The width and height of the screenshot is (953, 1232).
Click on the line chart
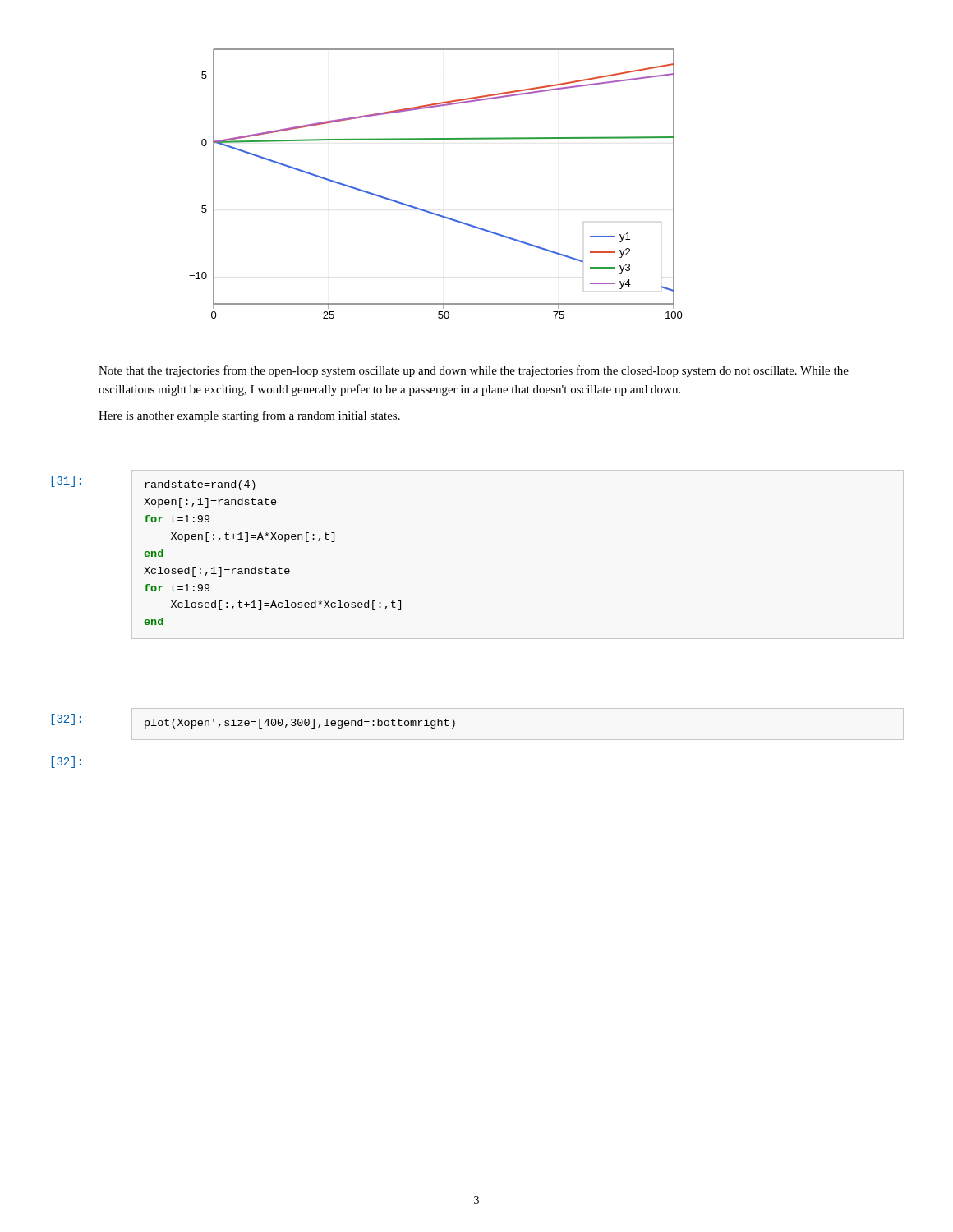click(x=460, y=195)
